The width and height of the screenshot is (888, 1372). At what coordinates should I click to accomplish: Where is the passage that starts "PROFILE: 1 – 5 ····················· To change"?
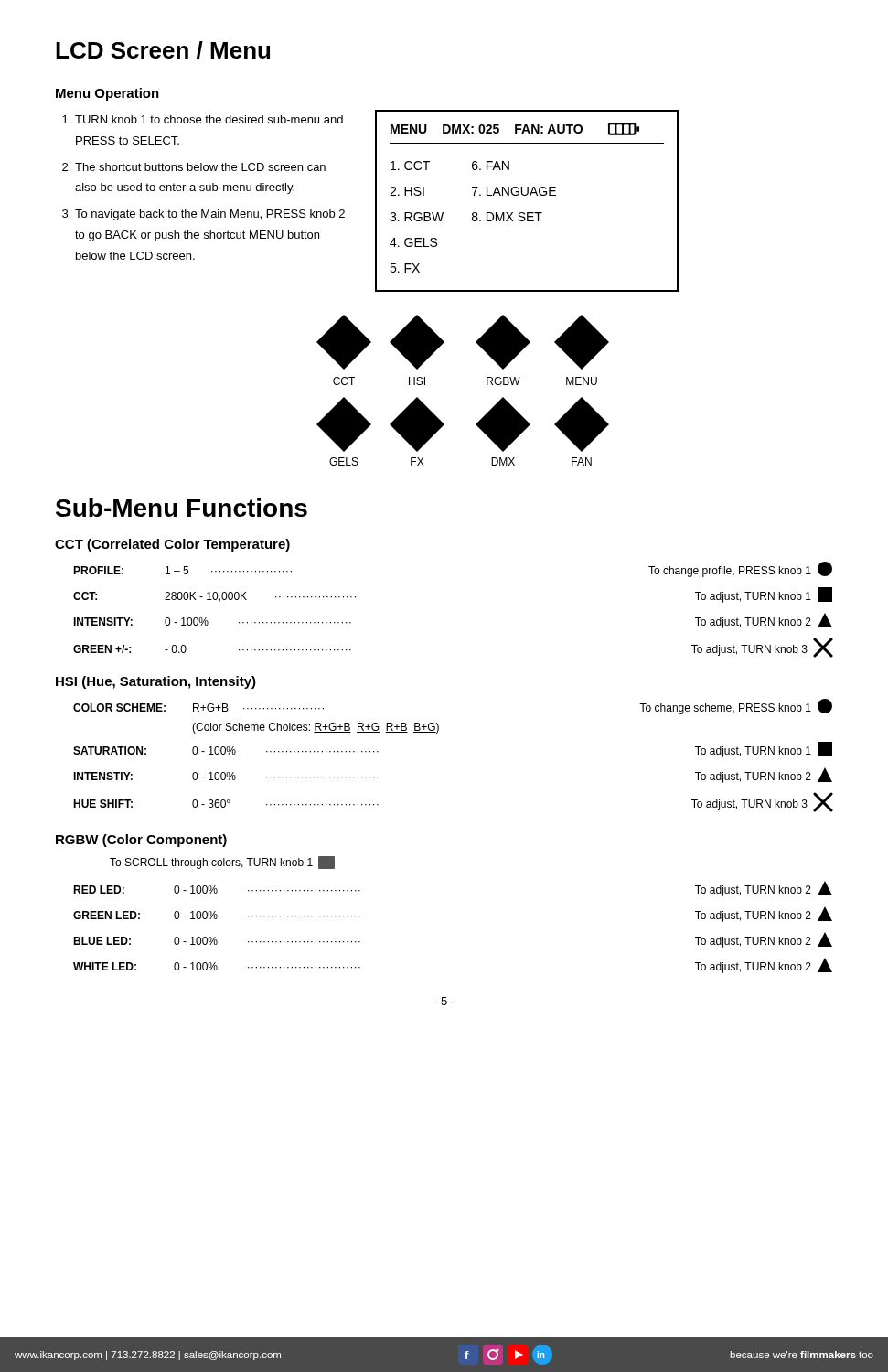pos(96,569)
